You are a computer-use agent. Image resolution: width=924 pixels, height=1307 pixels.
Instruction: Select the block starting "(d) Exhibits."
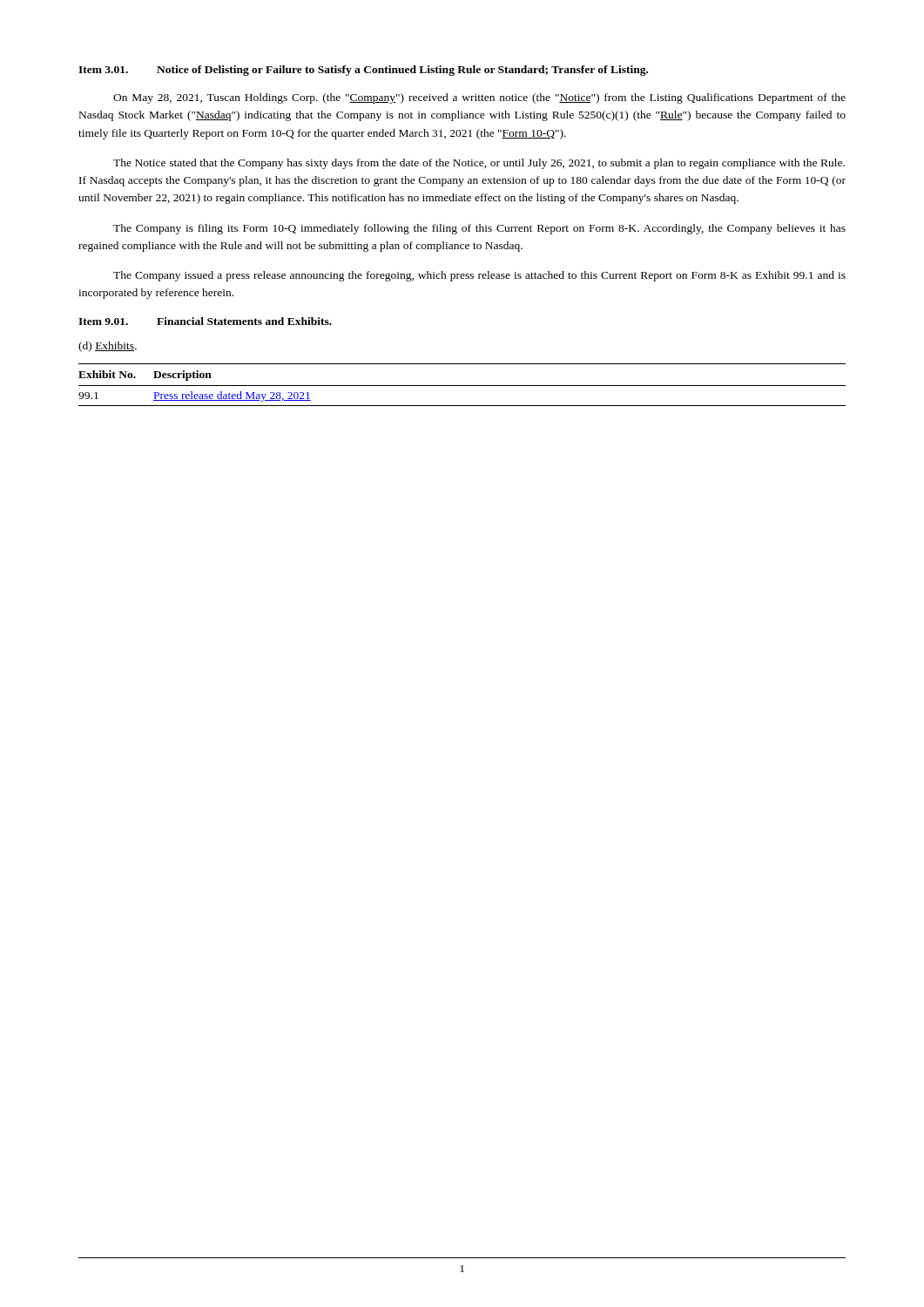108,345
